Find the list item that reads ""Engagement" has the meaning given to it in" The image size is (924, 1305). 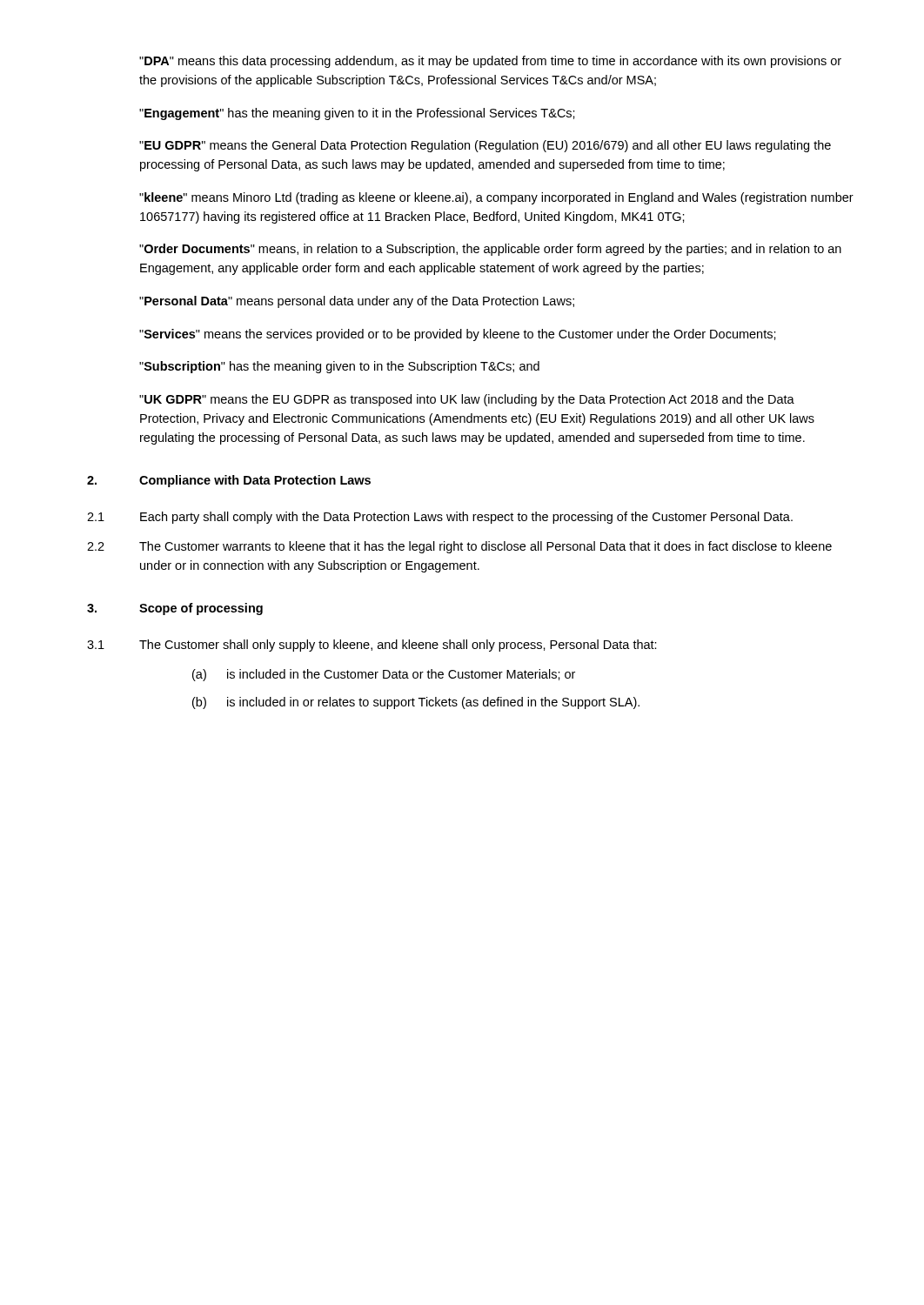(x=357, y=113)
